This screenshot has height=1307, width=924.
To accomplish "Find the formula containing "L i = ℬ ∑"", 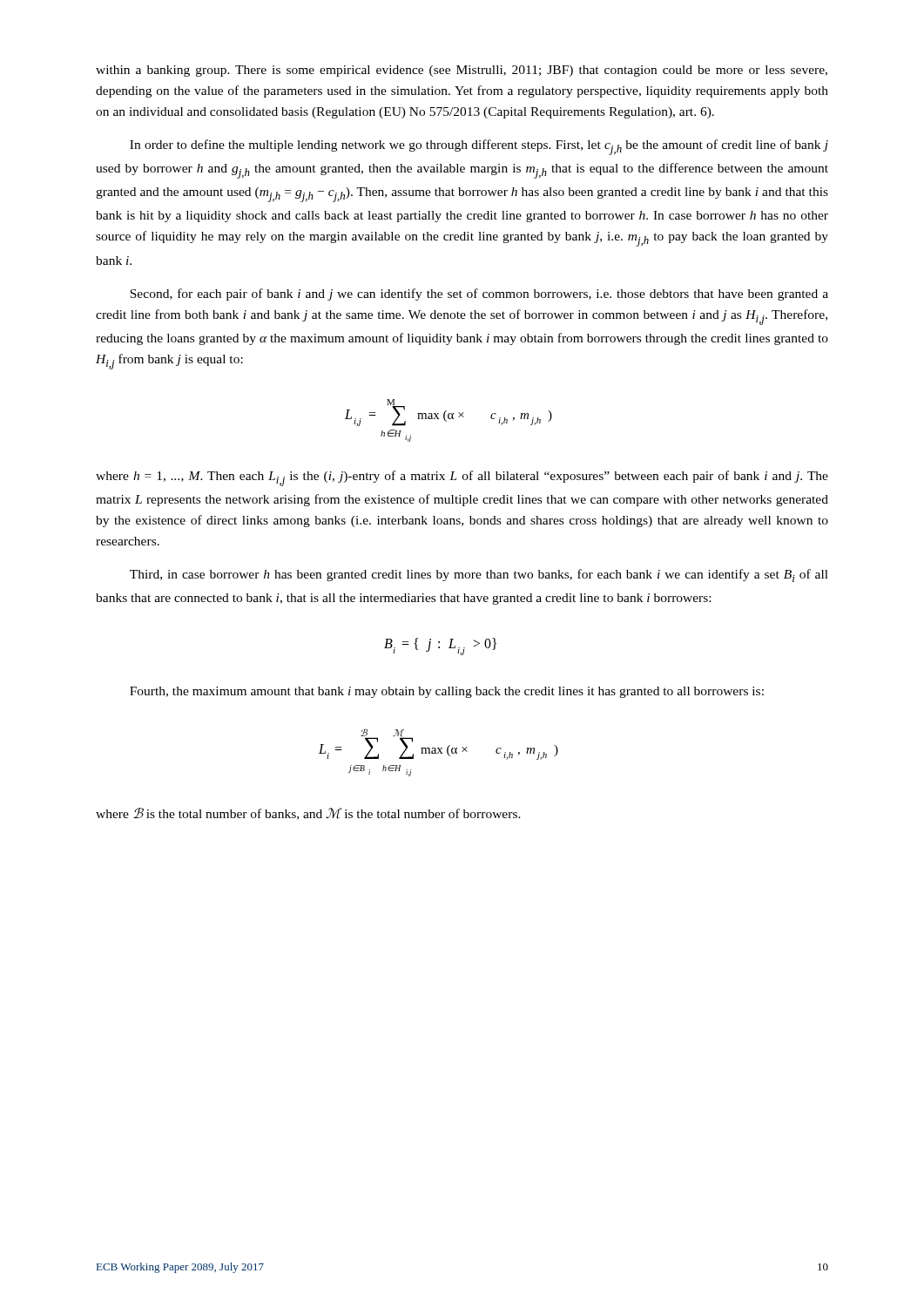I will 462,751.
